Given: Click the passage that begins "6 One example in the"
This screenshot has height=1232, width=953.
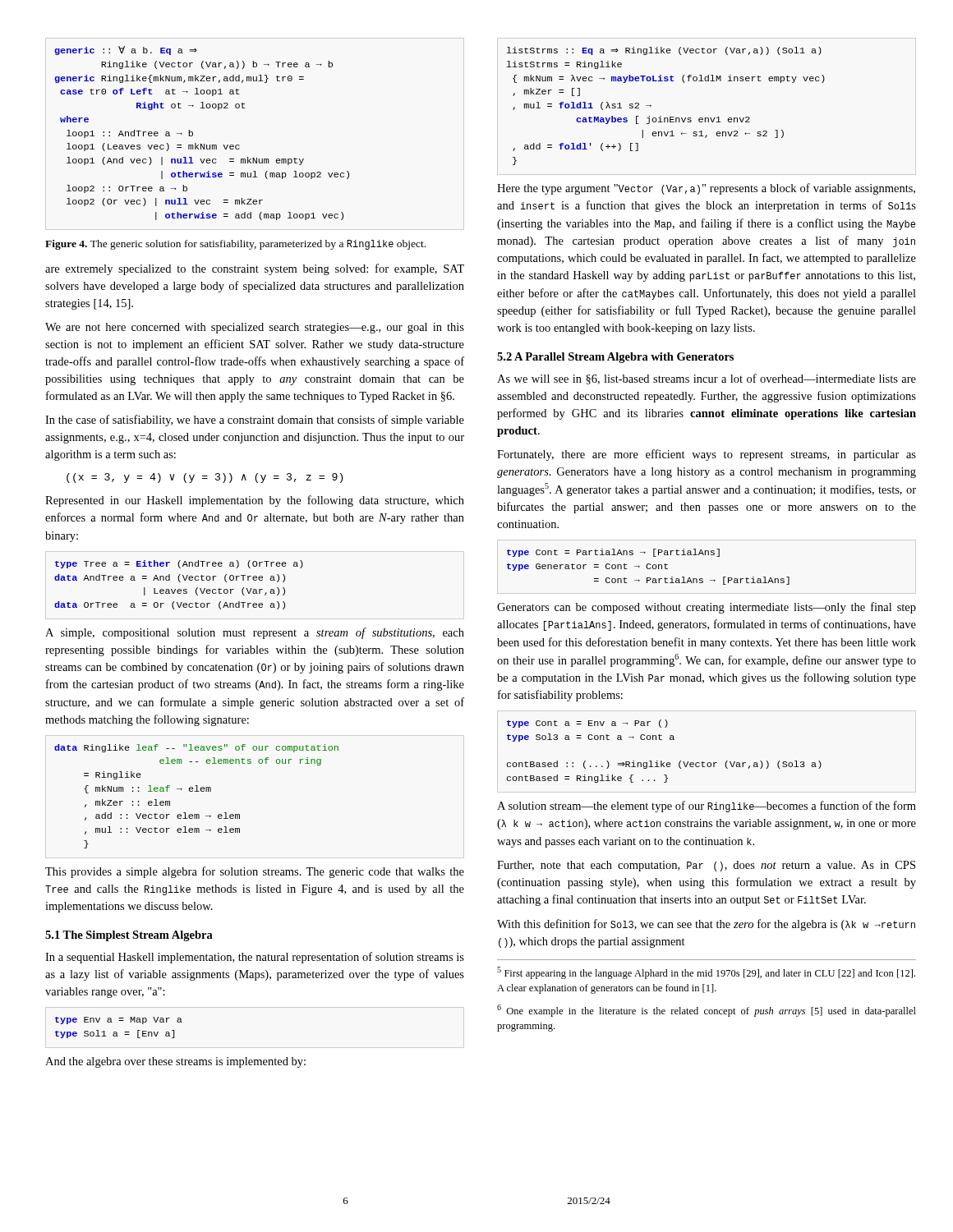Looking at the screenshot, I should (x=707, y=1018).
